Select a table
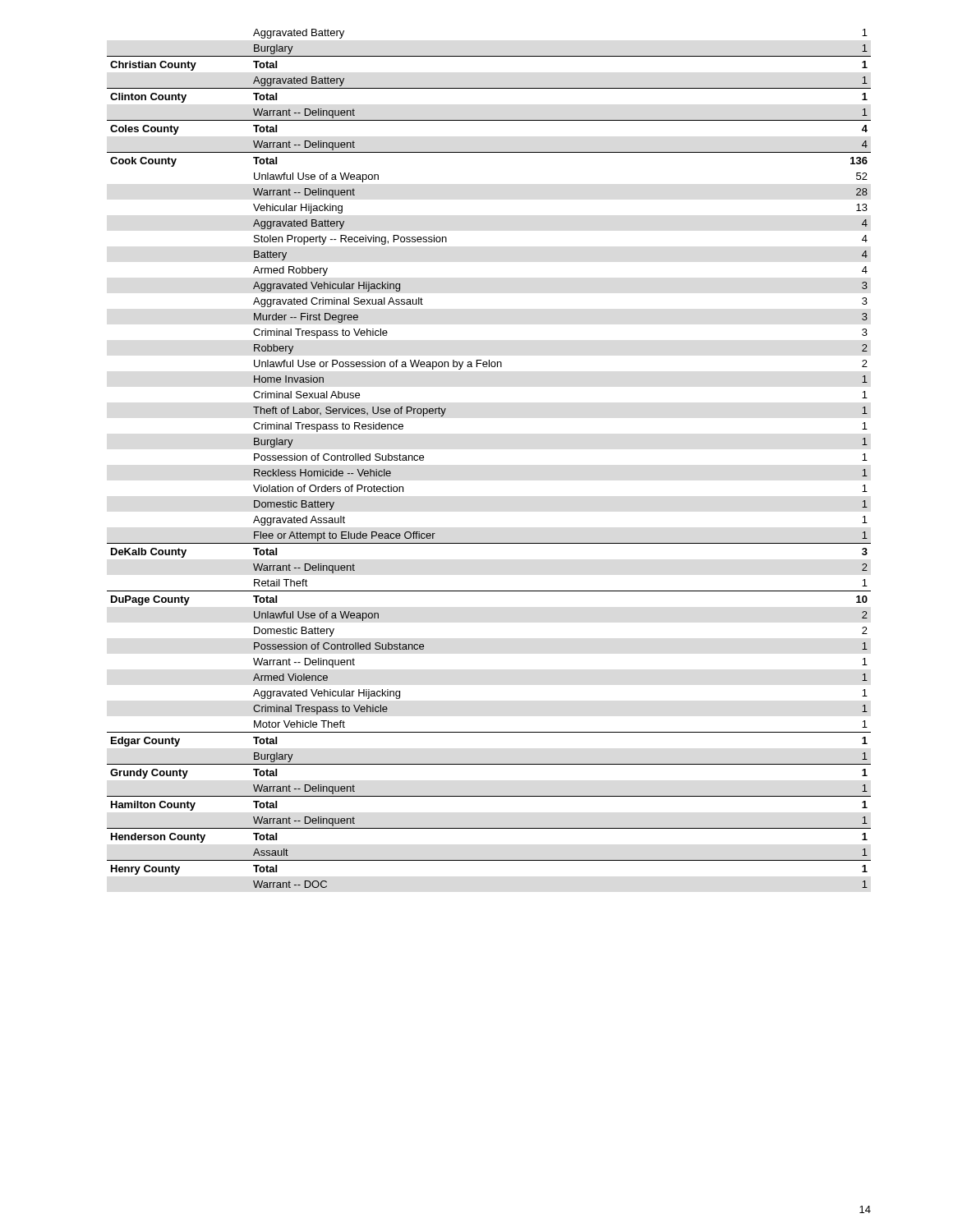This screenshot has width=953, height=1232. point(489,458)
